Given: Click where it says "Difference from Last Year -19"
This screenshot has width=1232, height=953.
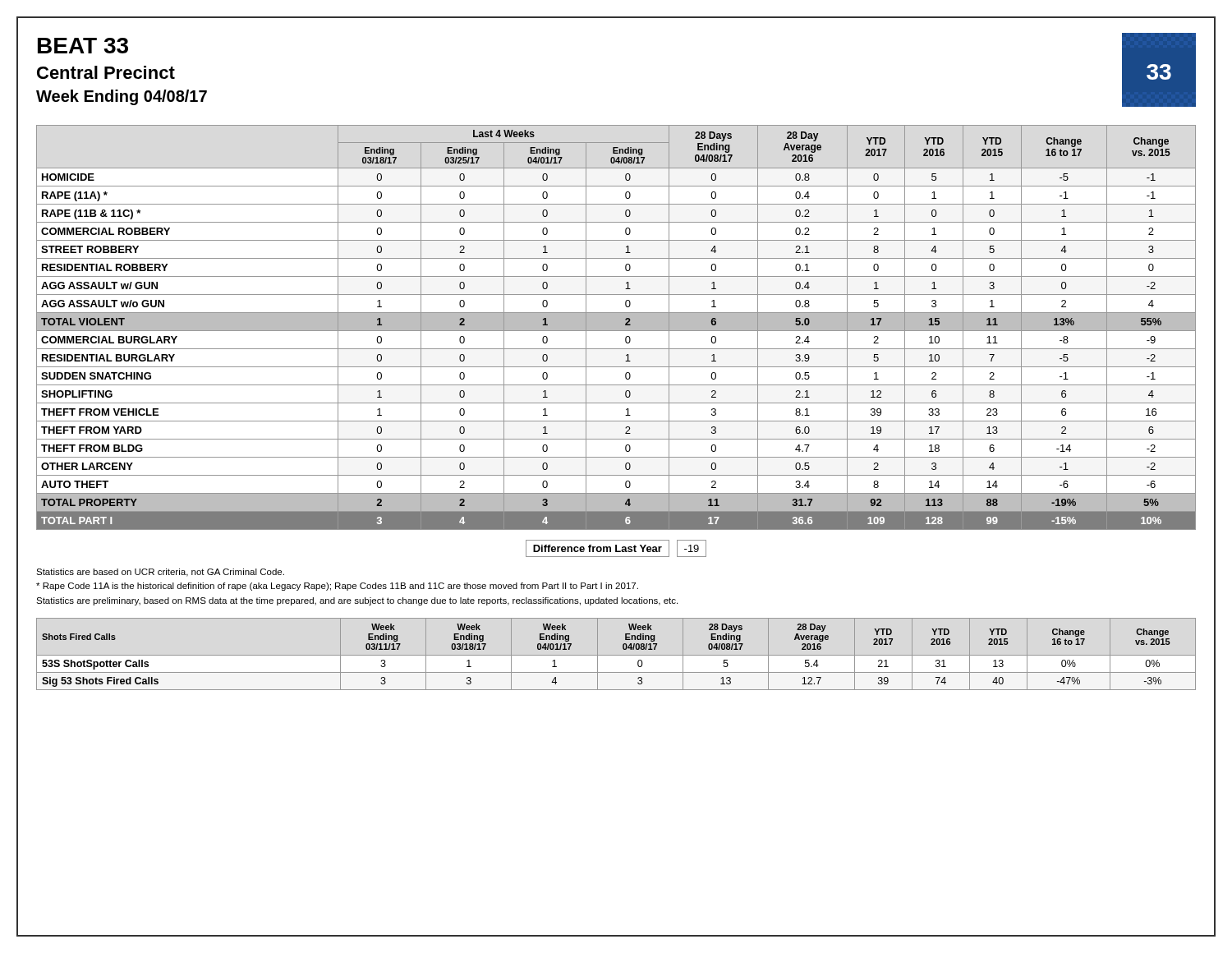Looking at the screenshot, I should 616,548.
